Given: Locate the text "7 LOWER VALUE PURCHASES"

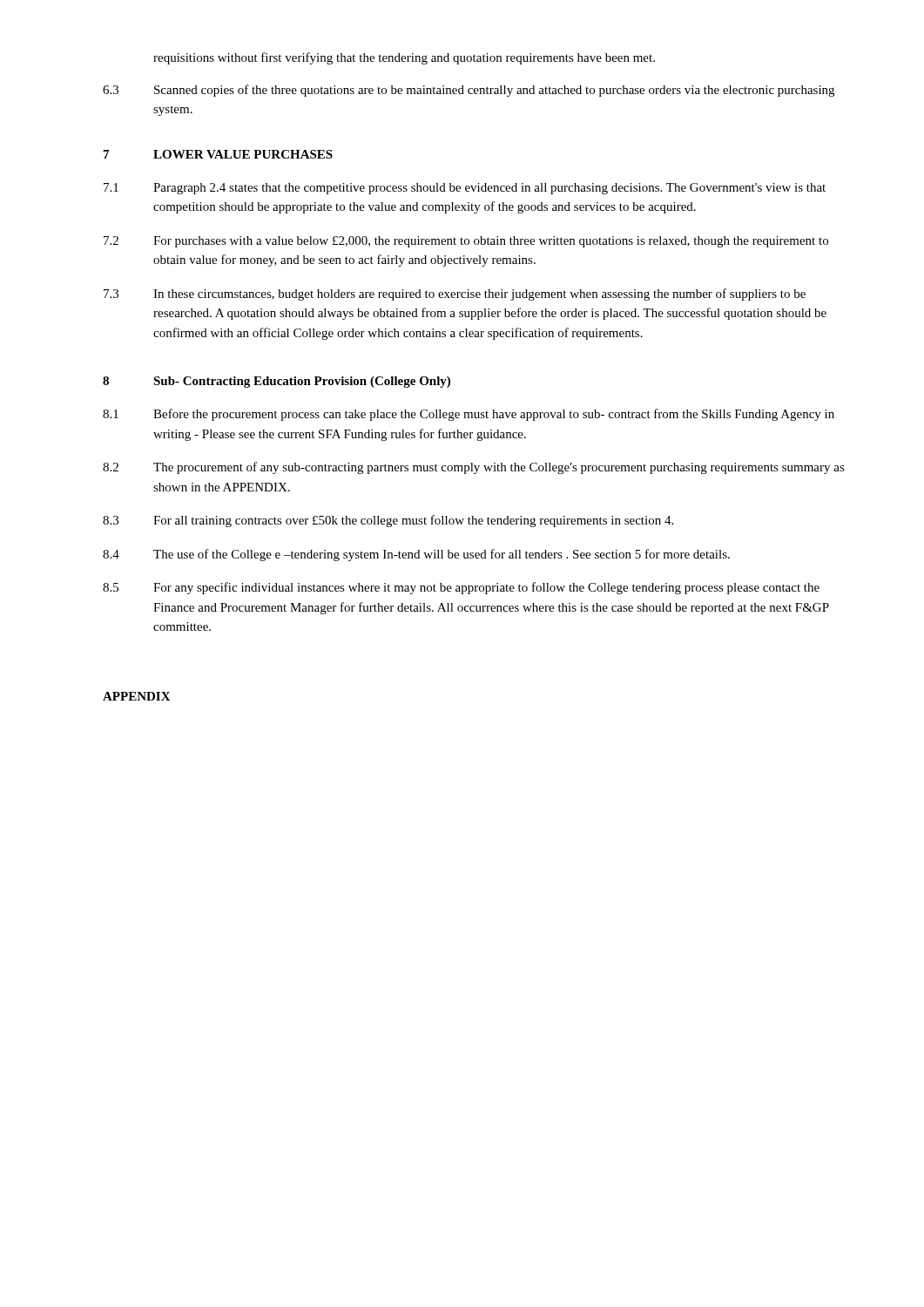Looking at the screenshot, I should tap(218, 154).
